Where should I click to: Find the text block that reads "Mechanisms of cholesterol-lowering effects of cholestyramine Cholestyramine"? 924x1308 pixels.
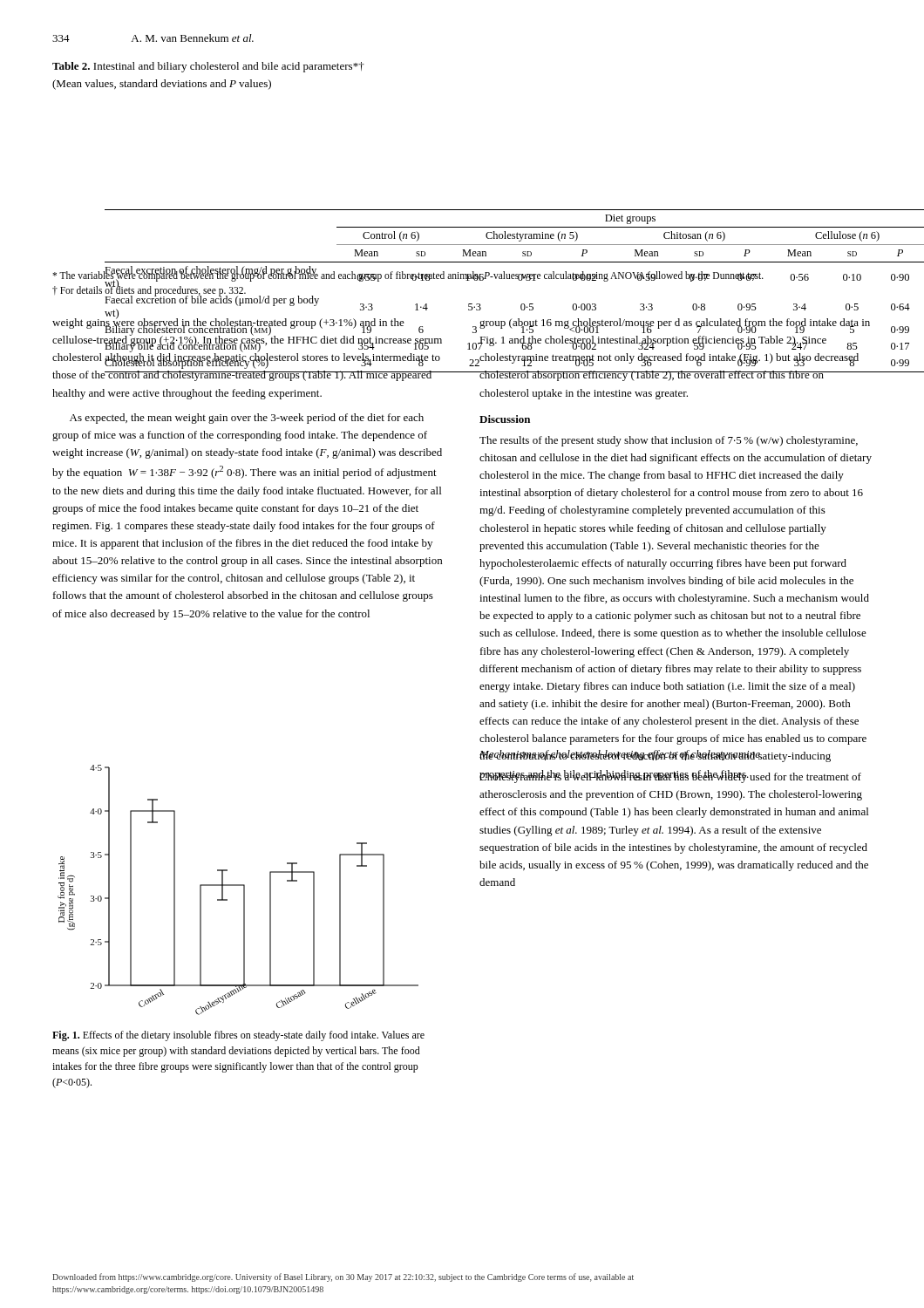(676, 818)
